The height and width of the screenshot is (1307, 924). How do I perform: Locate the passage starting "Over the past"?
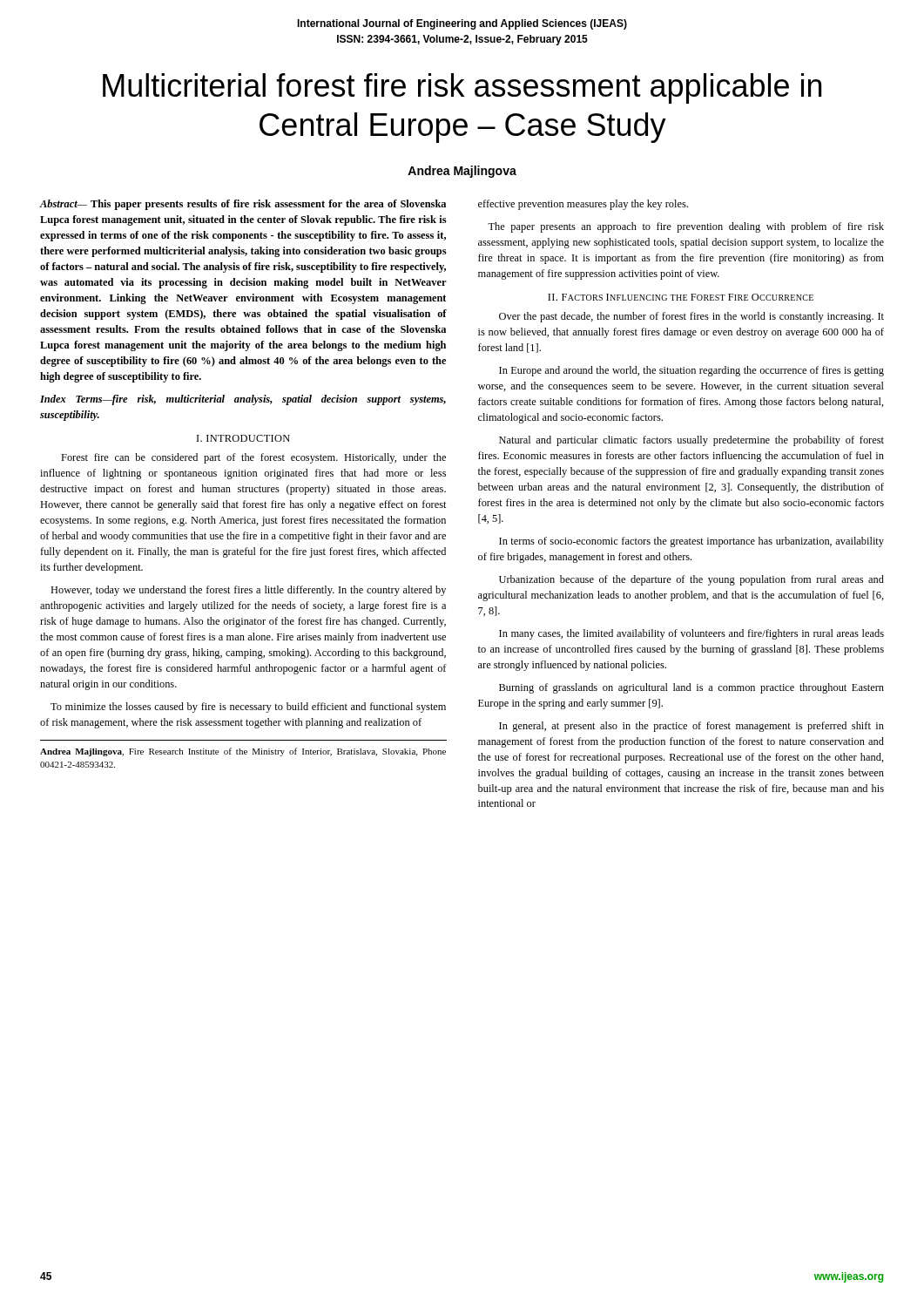(681, 333)
